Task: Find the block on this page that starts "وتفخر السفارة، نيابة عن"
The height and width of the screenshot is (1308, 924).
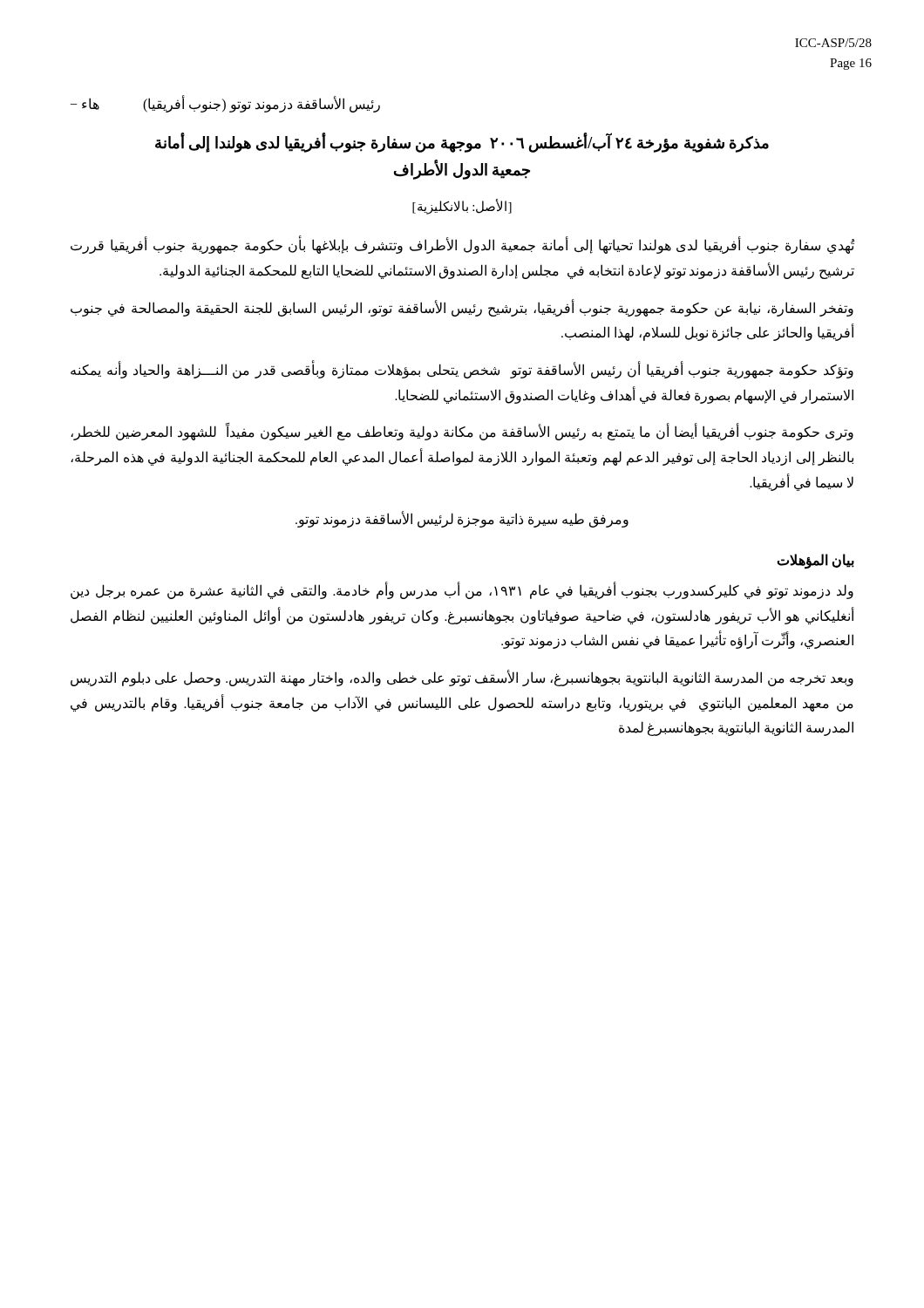Action: pos(462,320)
